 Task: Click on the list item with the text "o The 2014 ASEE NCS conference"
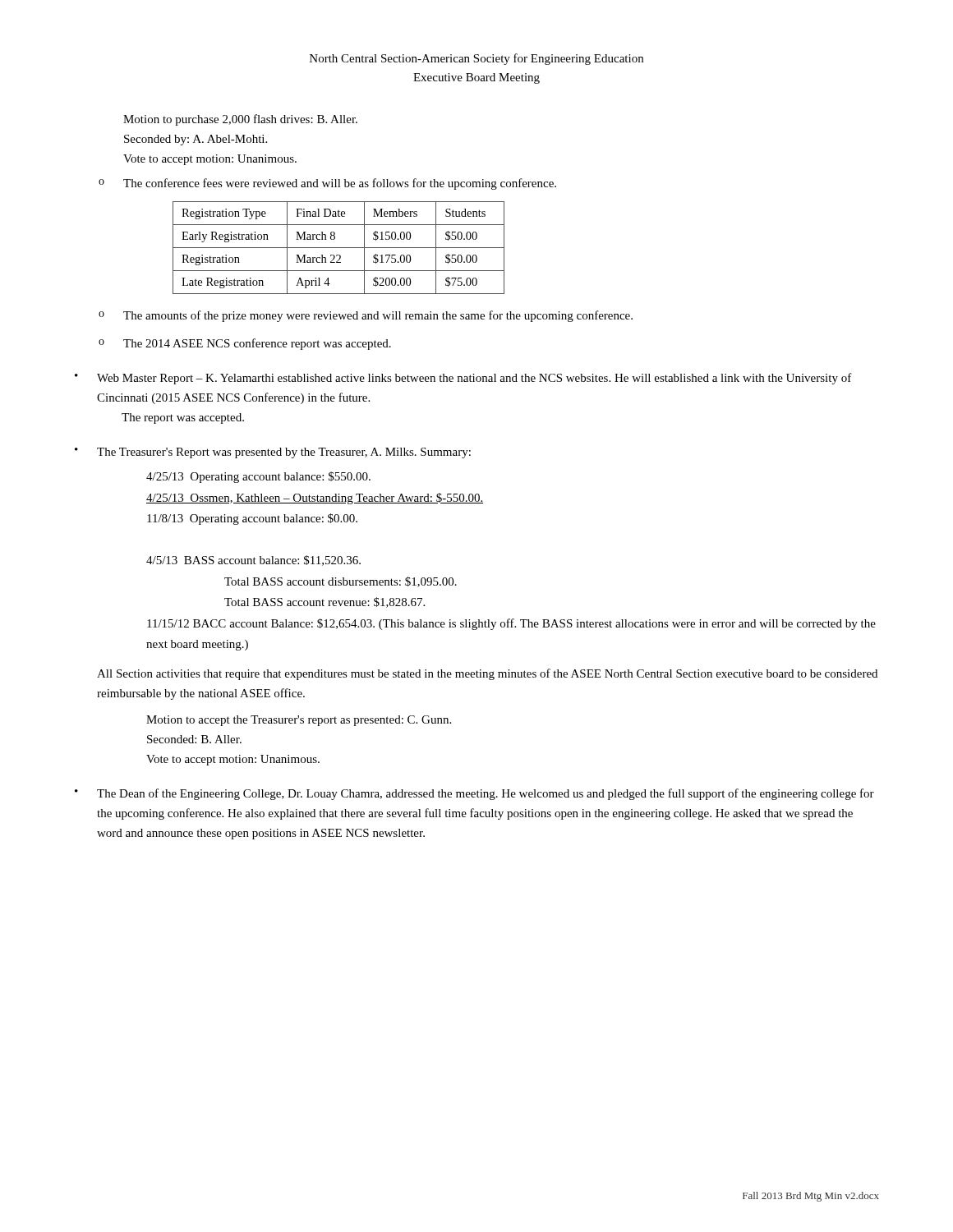click(245, 344)
